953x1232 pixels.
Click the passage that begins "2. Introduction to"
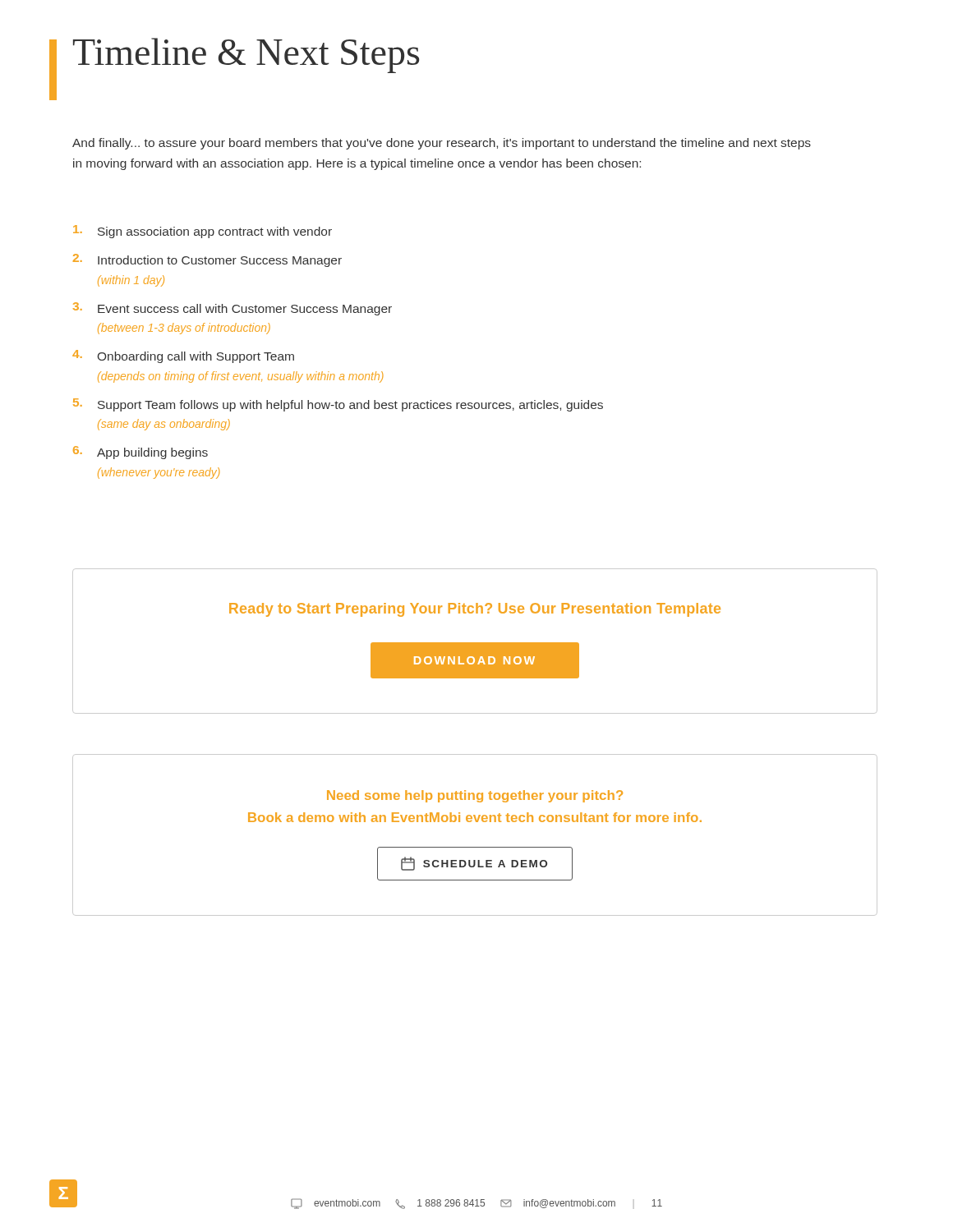207,270
